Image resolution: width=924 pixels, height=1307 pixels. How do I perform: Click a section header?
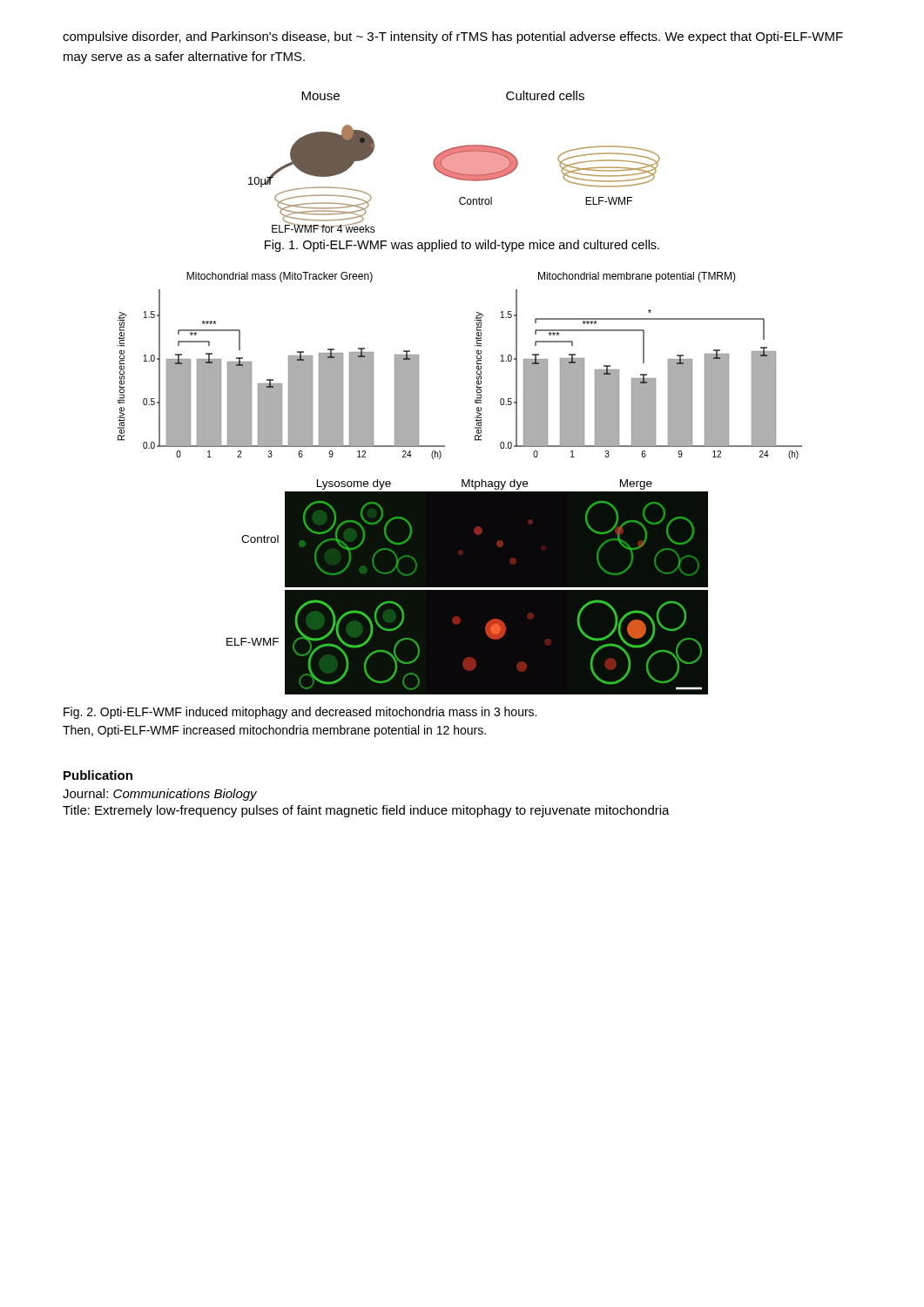[x=98, y=775]
